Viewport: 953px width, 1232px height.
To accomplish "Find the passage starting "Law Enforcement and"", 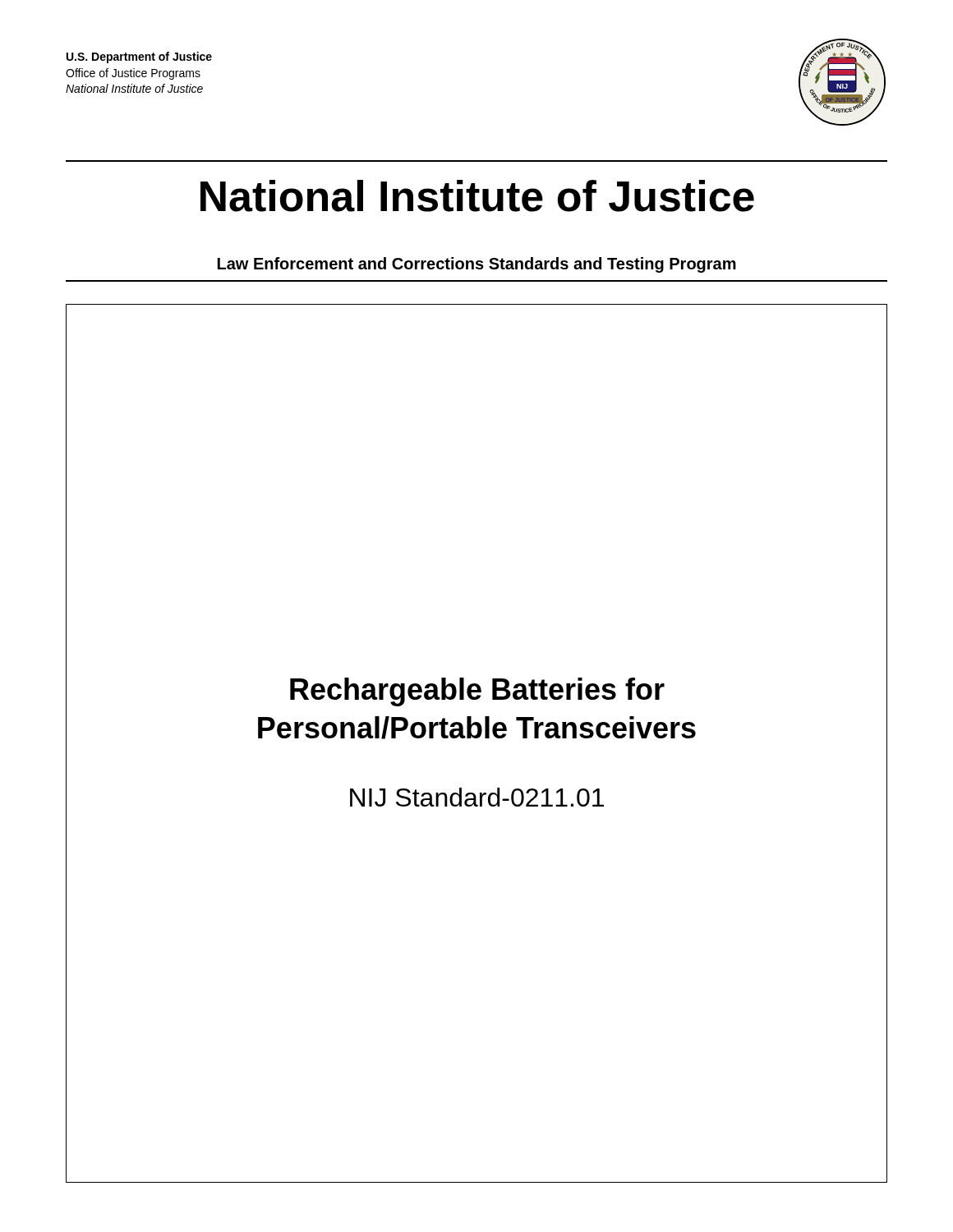I will [476, 264].
